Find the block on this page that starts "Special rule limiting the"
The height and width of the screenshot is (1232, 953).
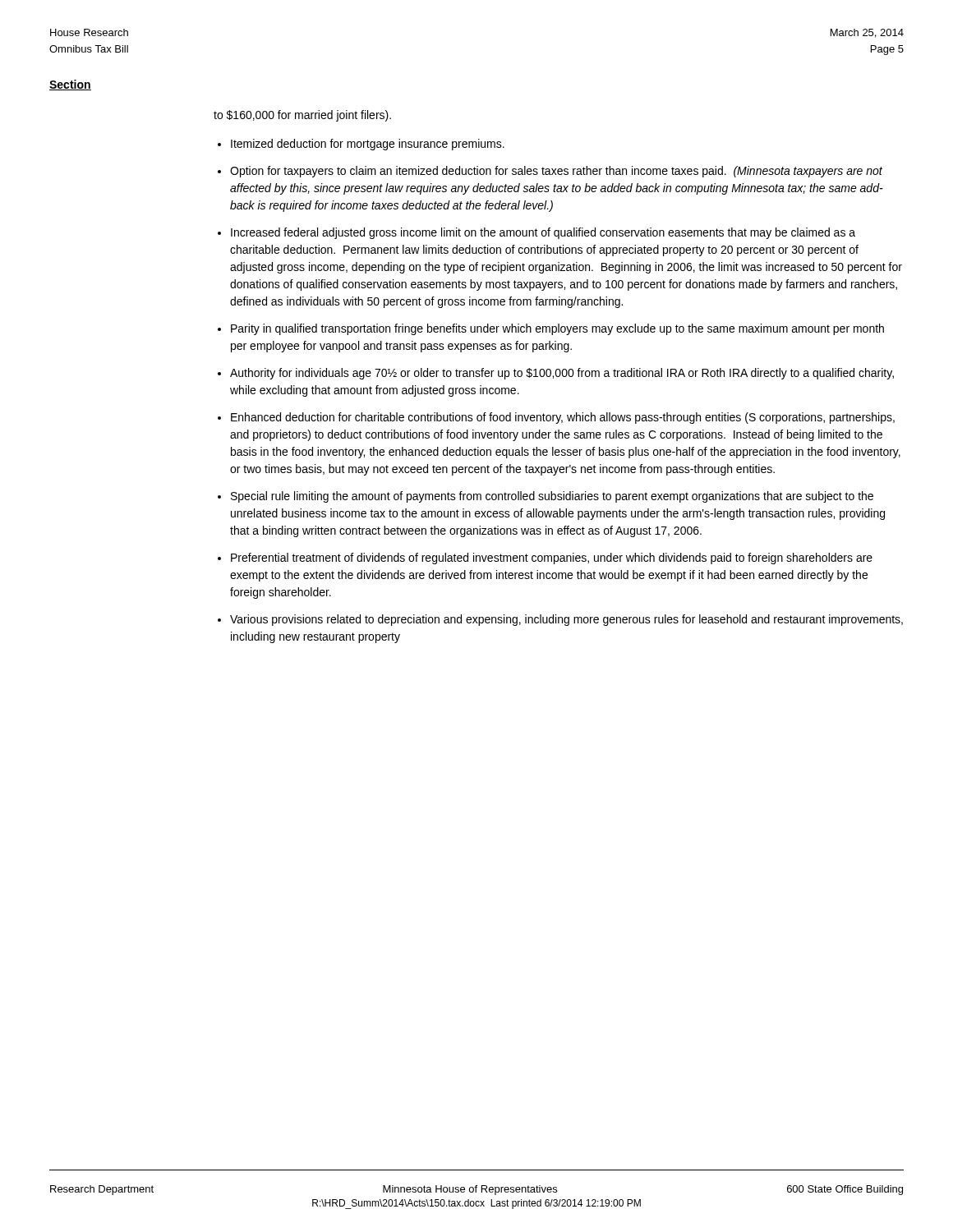(558, 513)
